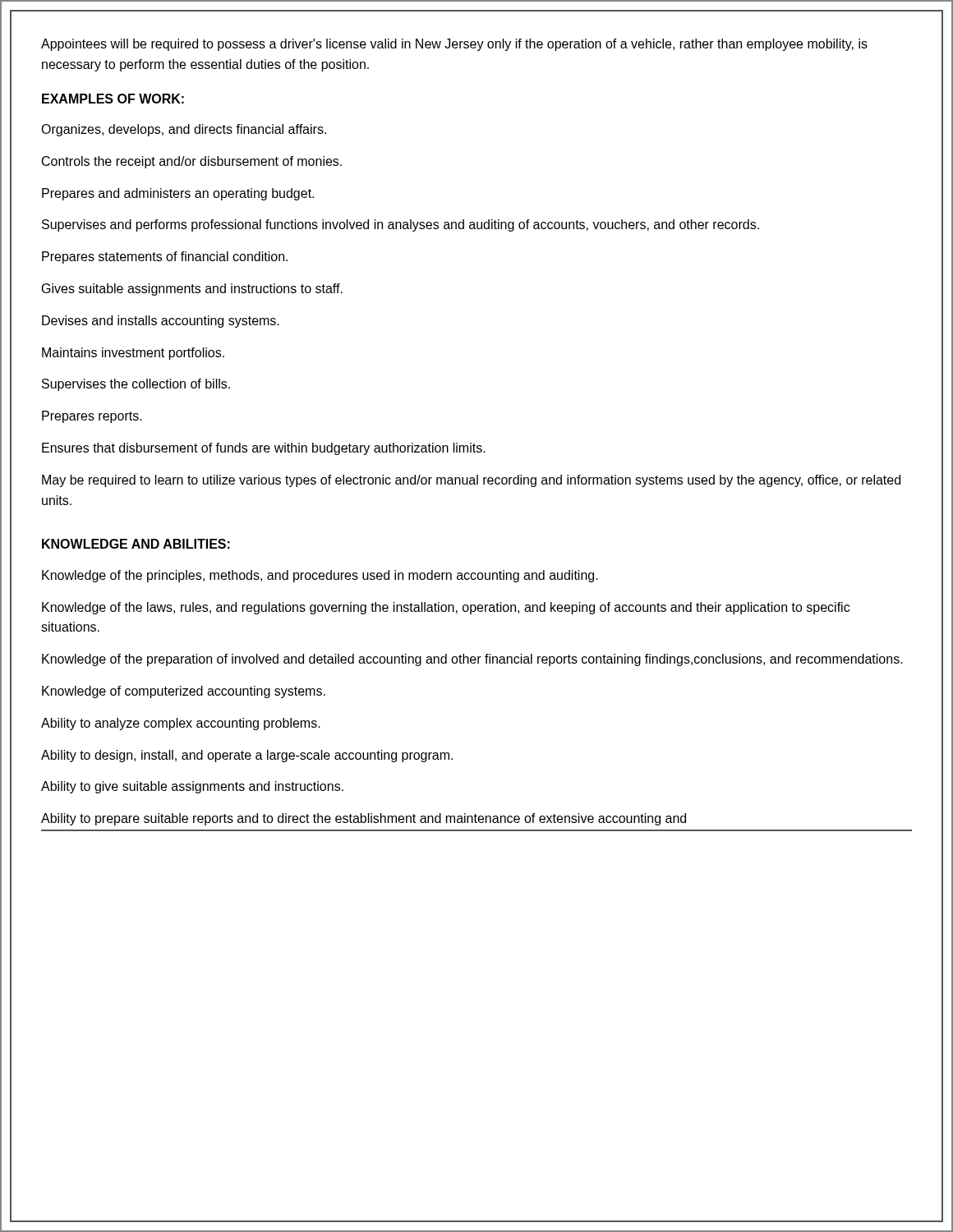
Task: Locate the text block starting "Supervises the collection of"
Action: click(136, 384)
